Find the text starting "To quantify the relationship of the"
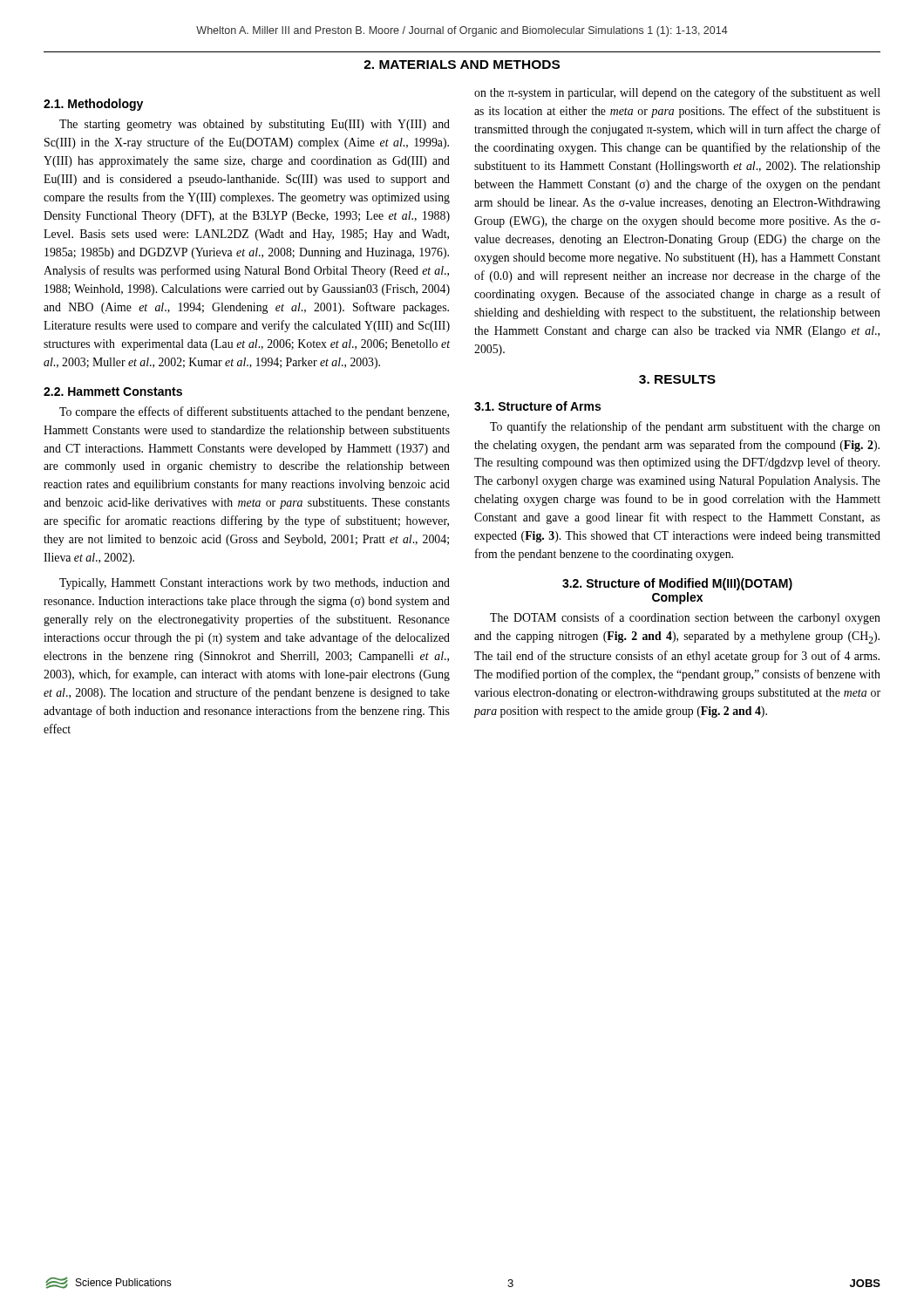The height and width of the screenshot is (1308, 924). tap(677, 490)
